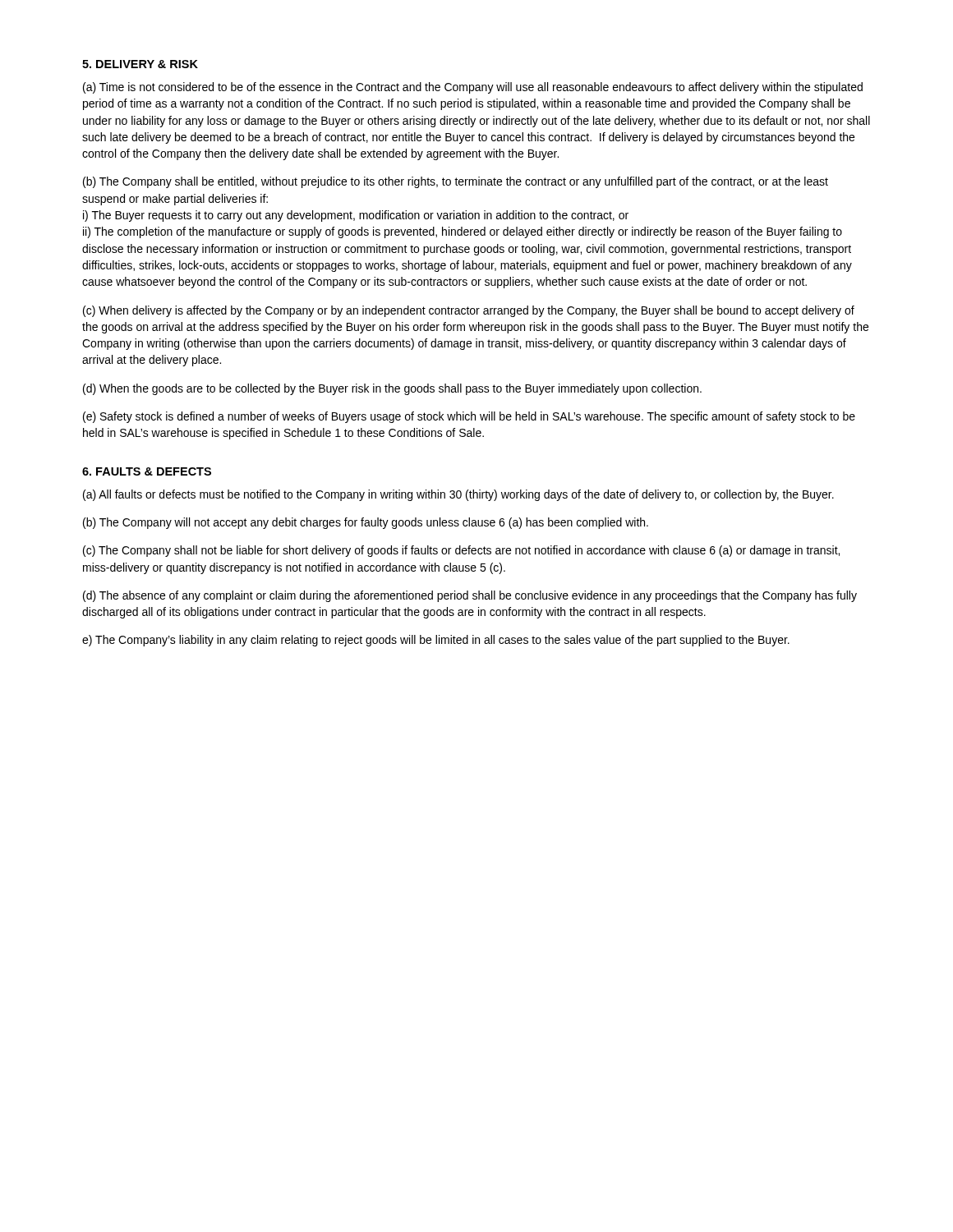The image size is (953, 1232).
Task: Find the block starting "(b) The Company shall be entitled,"
Action: [467, 232]
